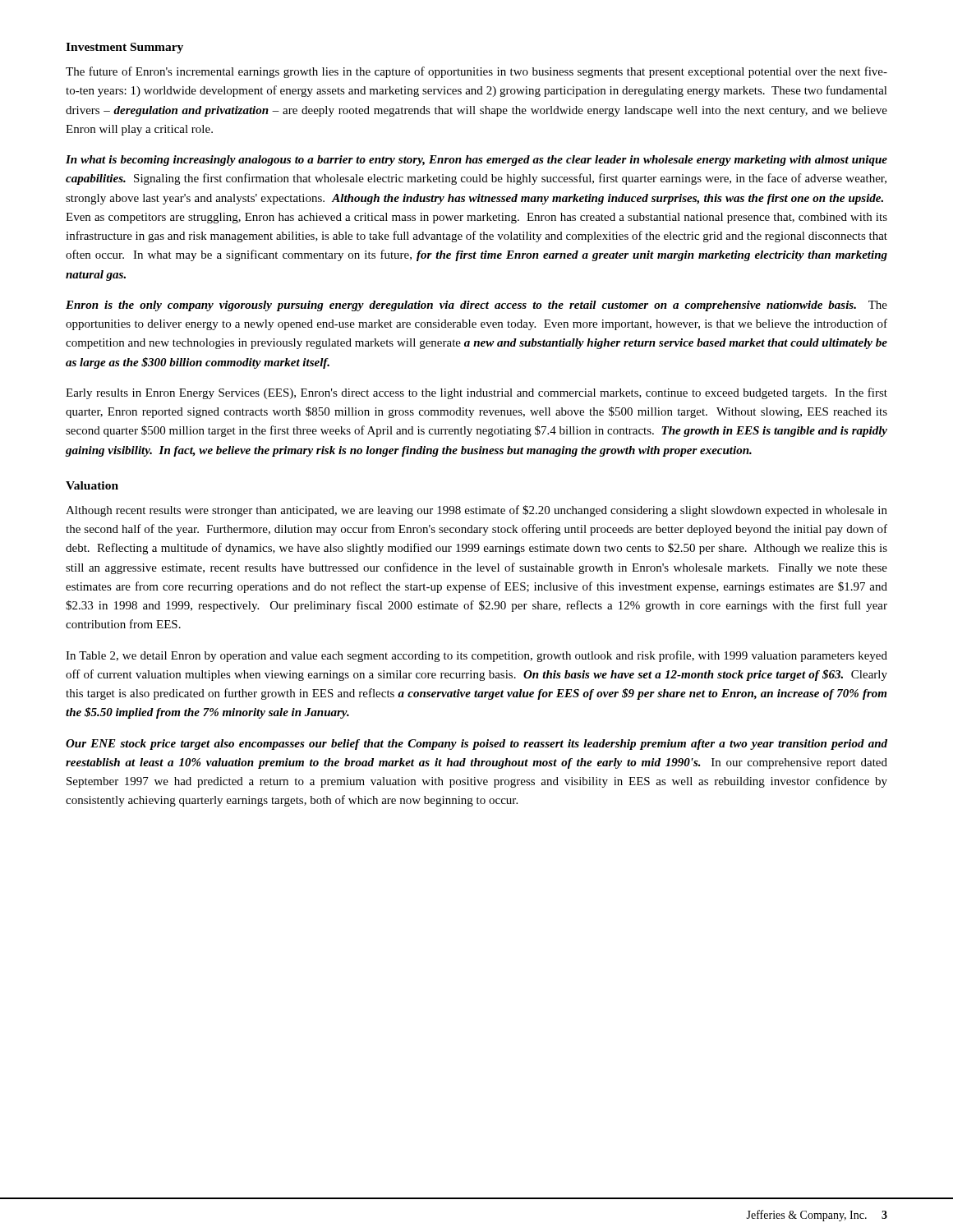
Task: Locate the text block containing "Early results in Enron Energy Services (EES), Enron's"
Action: 476,421
